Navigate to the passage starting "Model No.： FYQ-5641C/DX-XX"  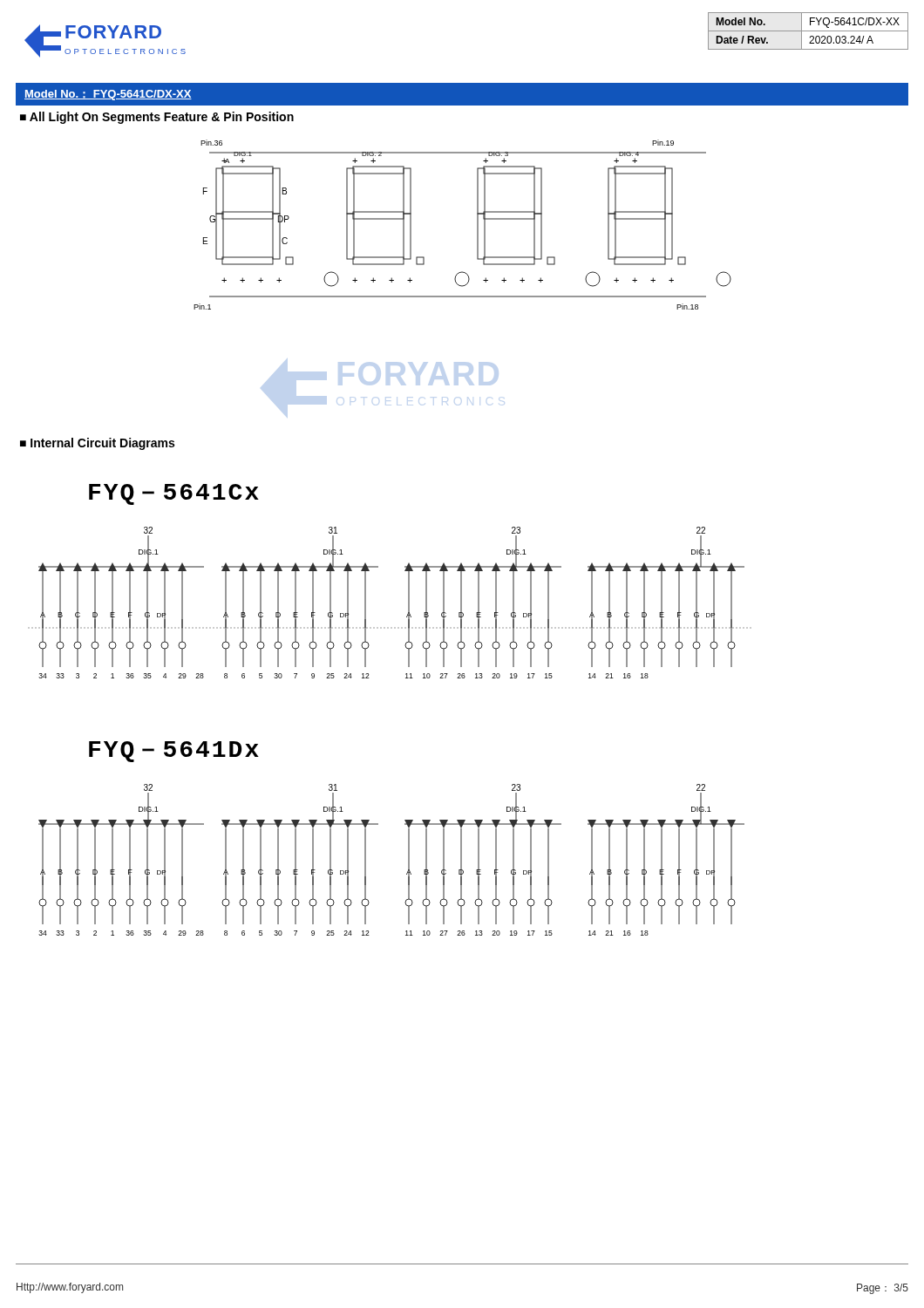108,94
